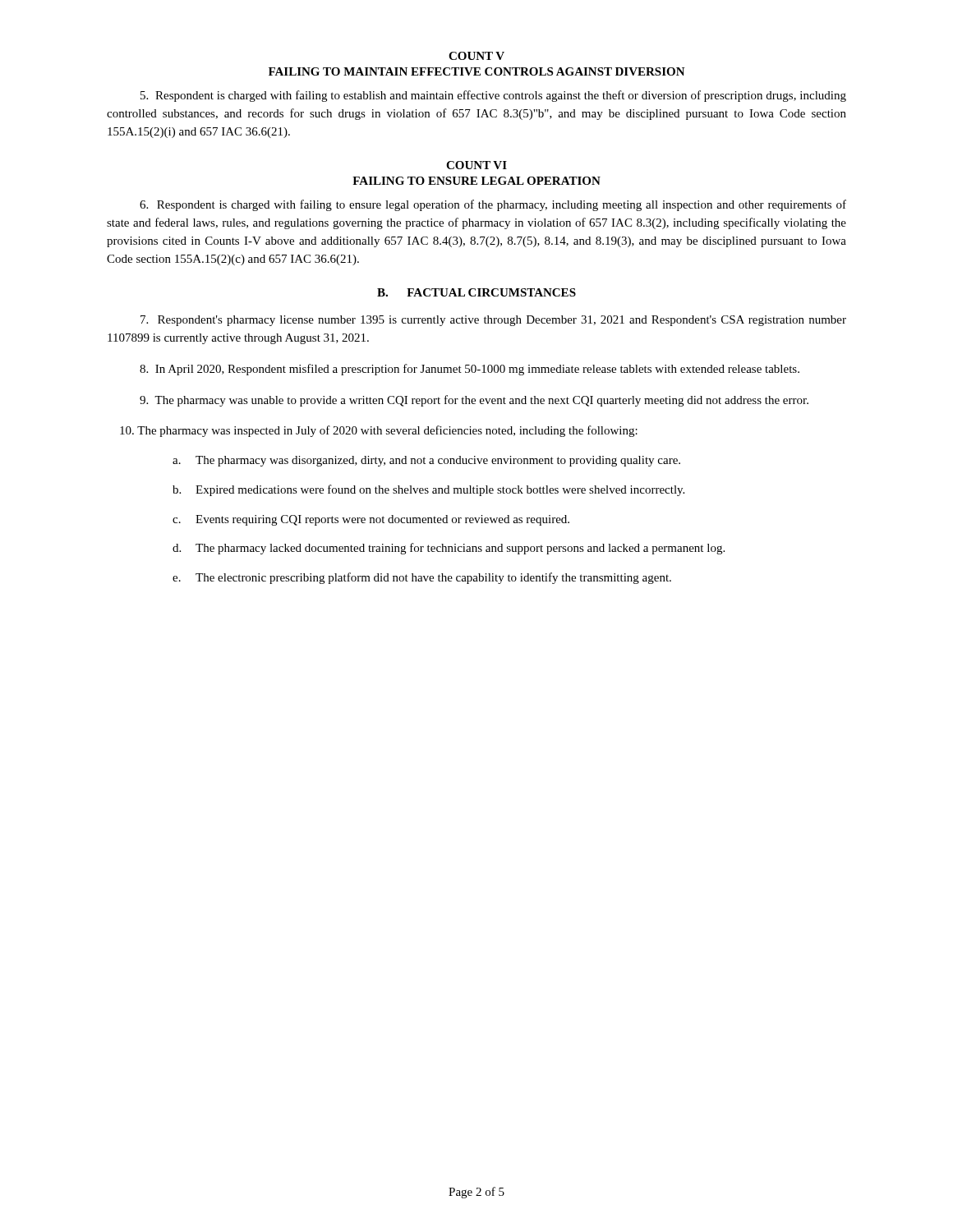Point to the text starting "The pharmacy was unable to provide a written"
The height and width of the screenshot is (1232, 953).
pos(474,400)
